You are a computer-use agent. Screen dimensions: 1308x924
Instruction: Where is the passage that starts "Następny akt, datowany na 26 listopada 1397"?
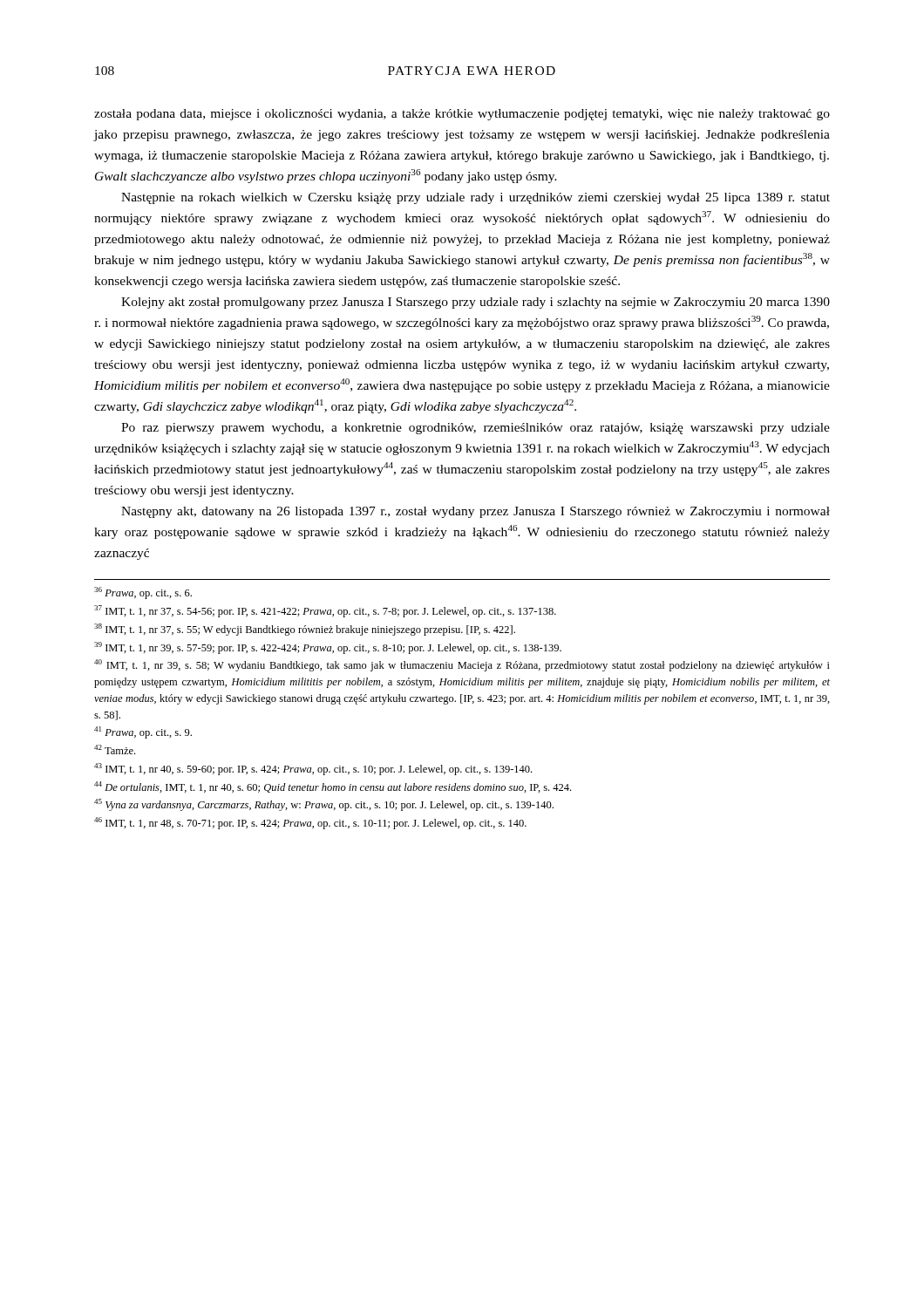pyautogui.click(x=462, y=532)
